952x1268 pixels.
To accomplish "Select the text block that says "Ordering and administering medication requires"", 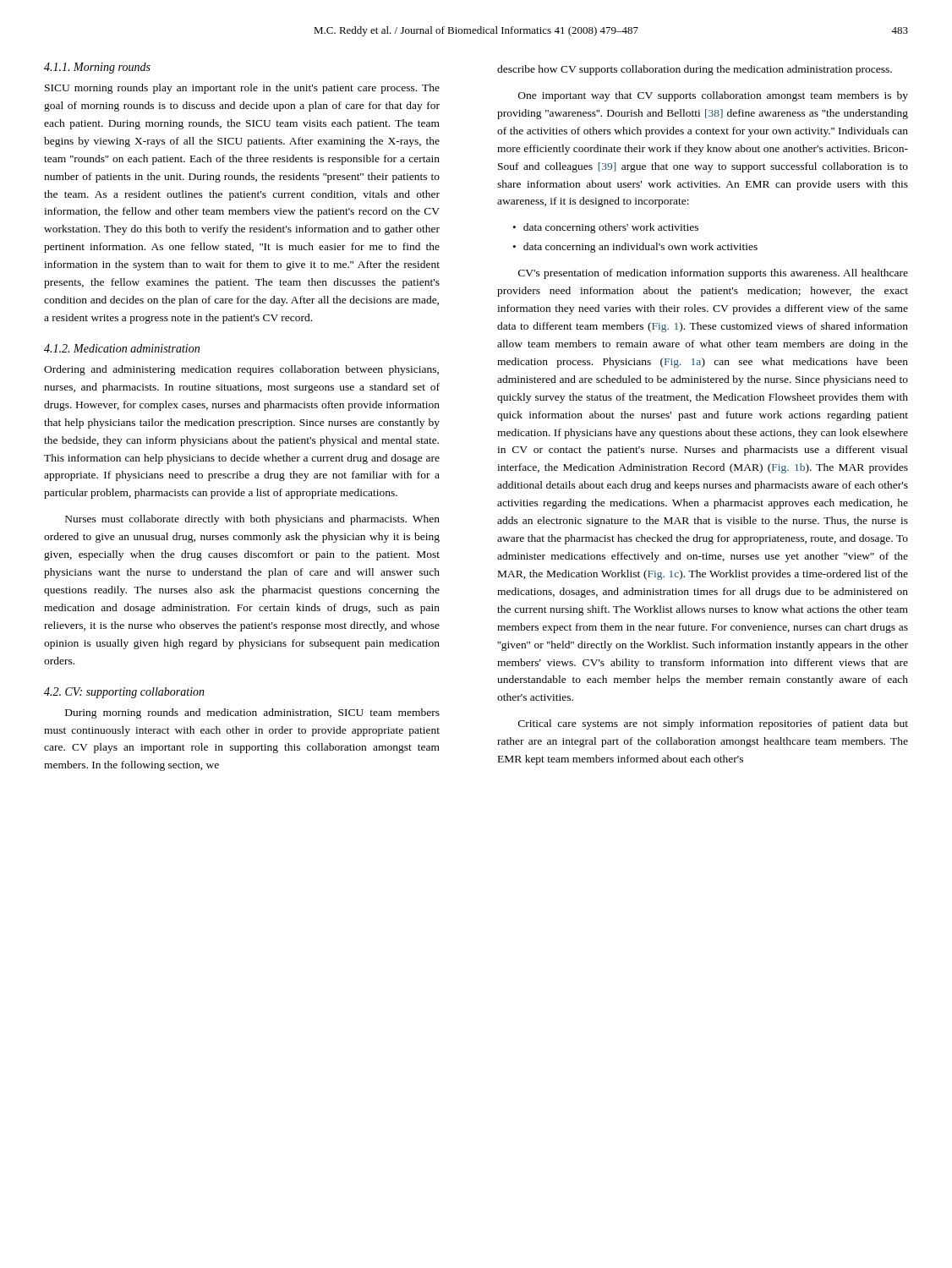I will 242,432.
